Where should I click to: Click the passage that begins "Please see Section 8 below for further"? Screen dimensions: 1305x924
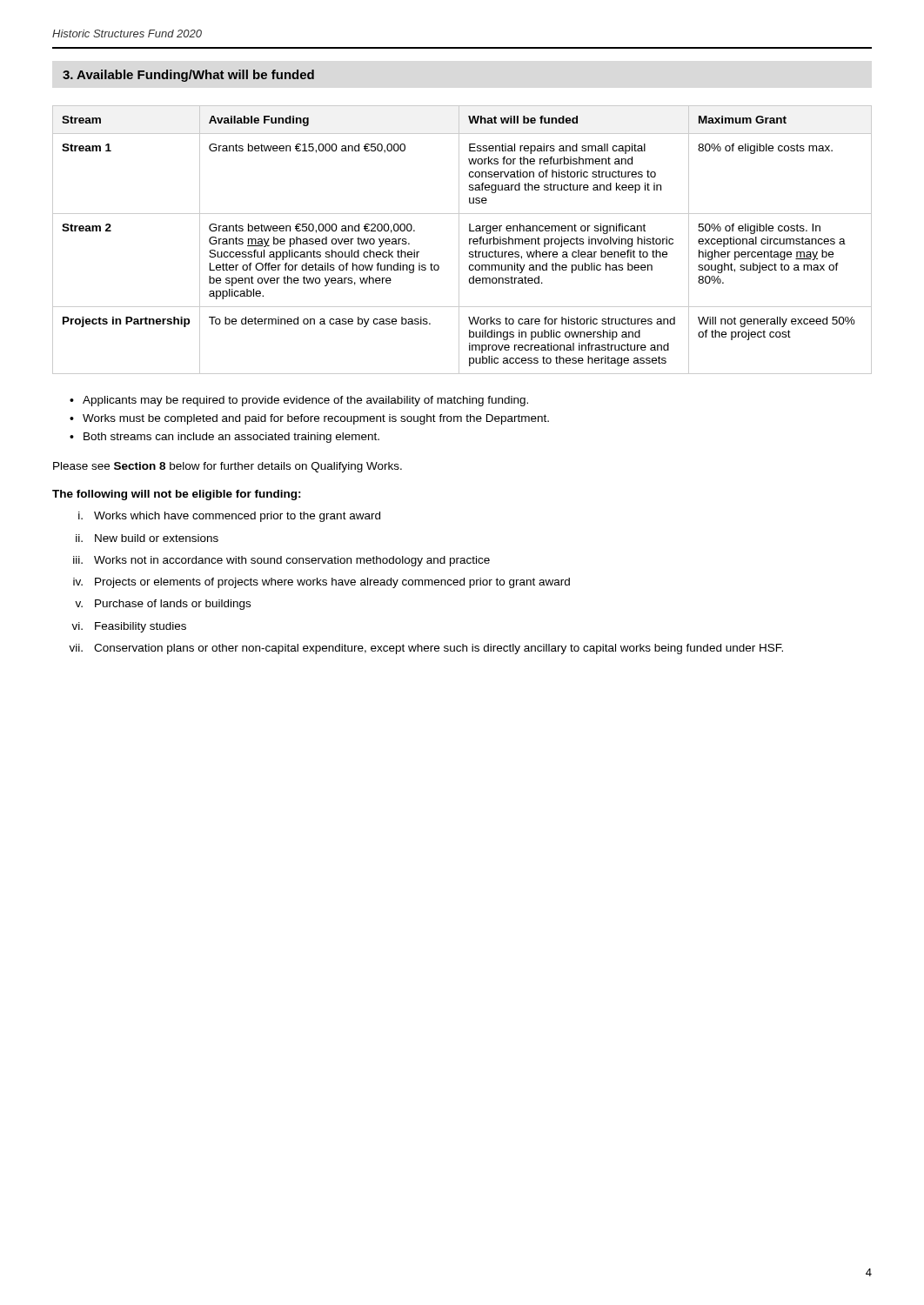pyautogui.click(x=227, y=466)
